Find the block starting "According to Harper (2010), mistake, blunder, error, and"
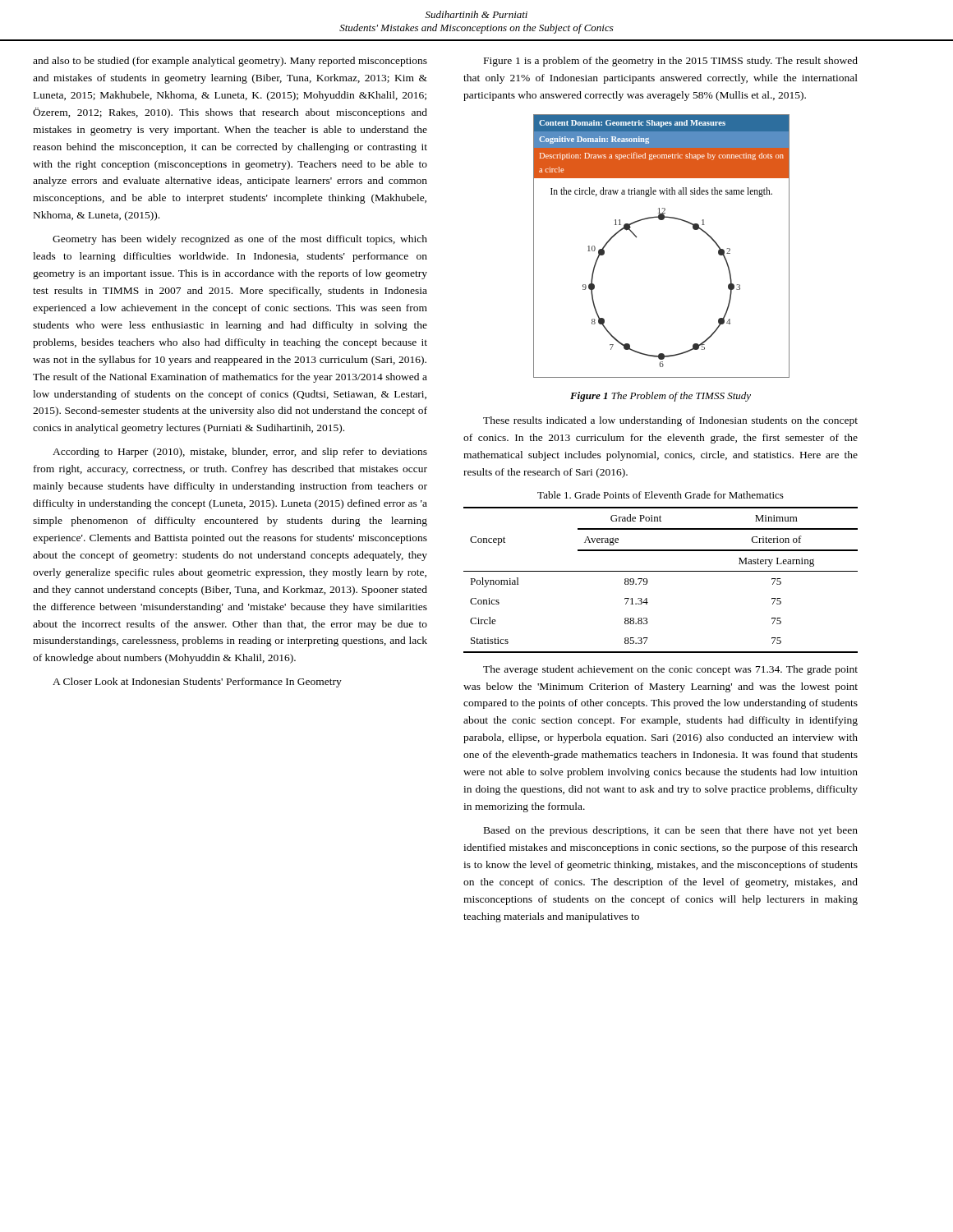The image size is (953, 1232). pos(230,555)
